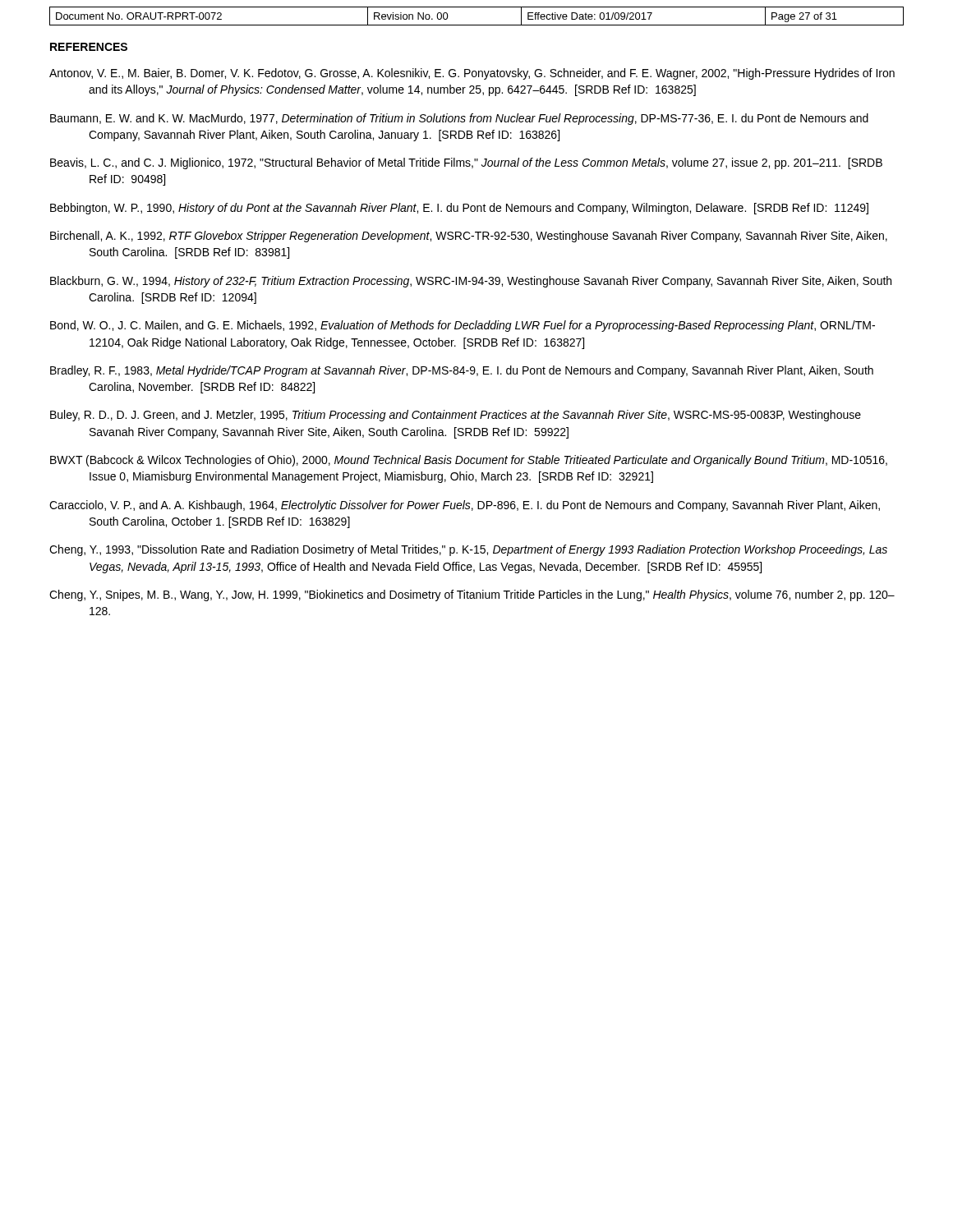Navigate to the block starting "Birchenall, A. K., 1992, RTF Glovebox Stripper Regeneration"

pos(469,244)
